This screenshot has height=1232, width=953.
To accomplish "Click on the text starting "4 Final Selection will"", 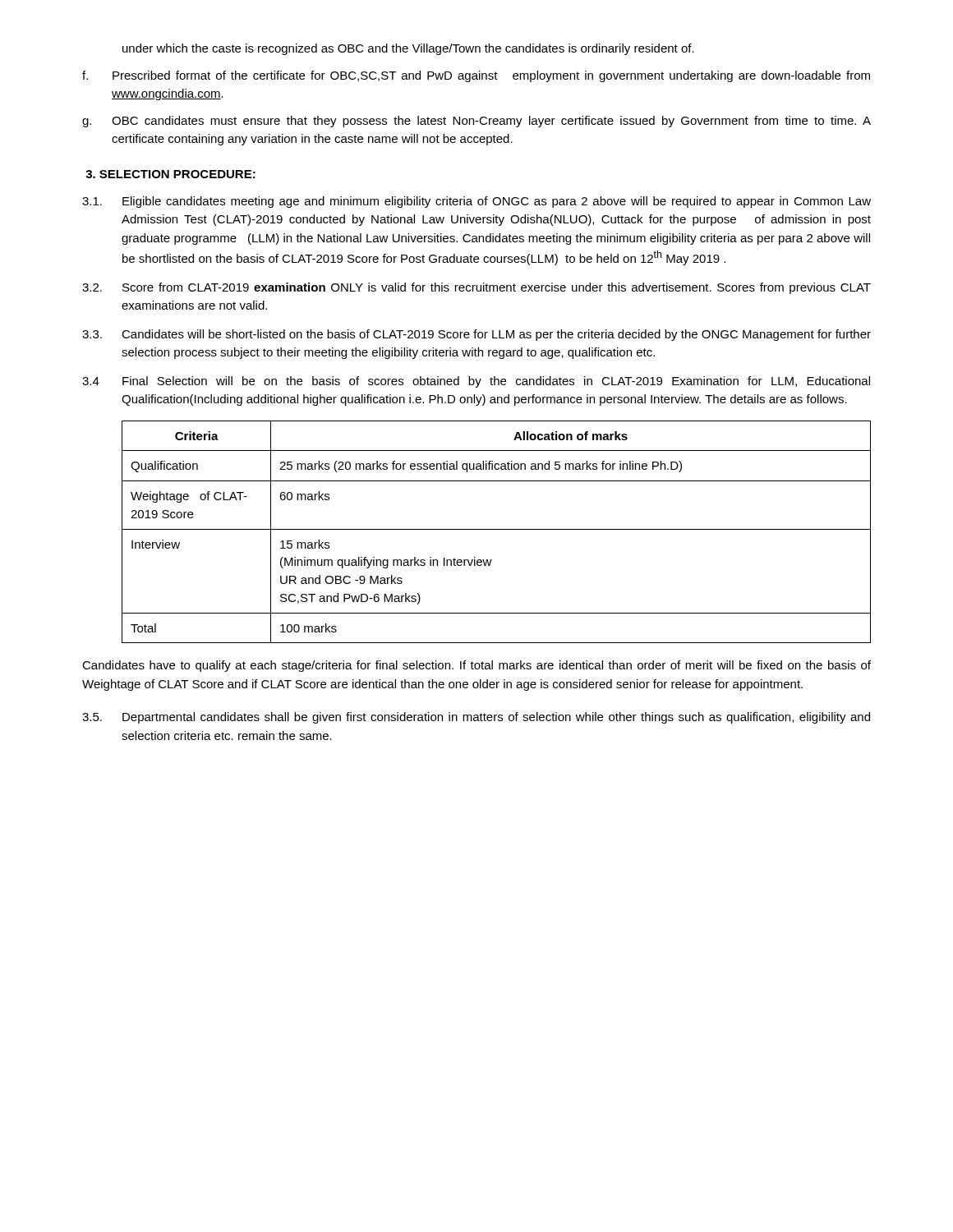I will click(x=476, y=390).
